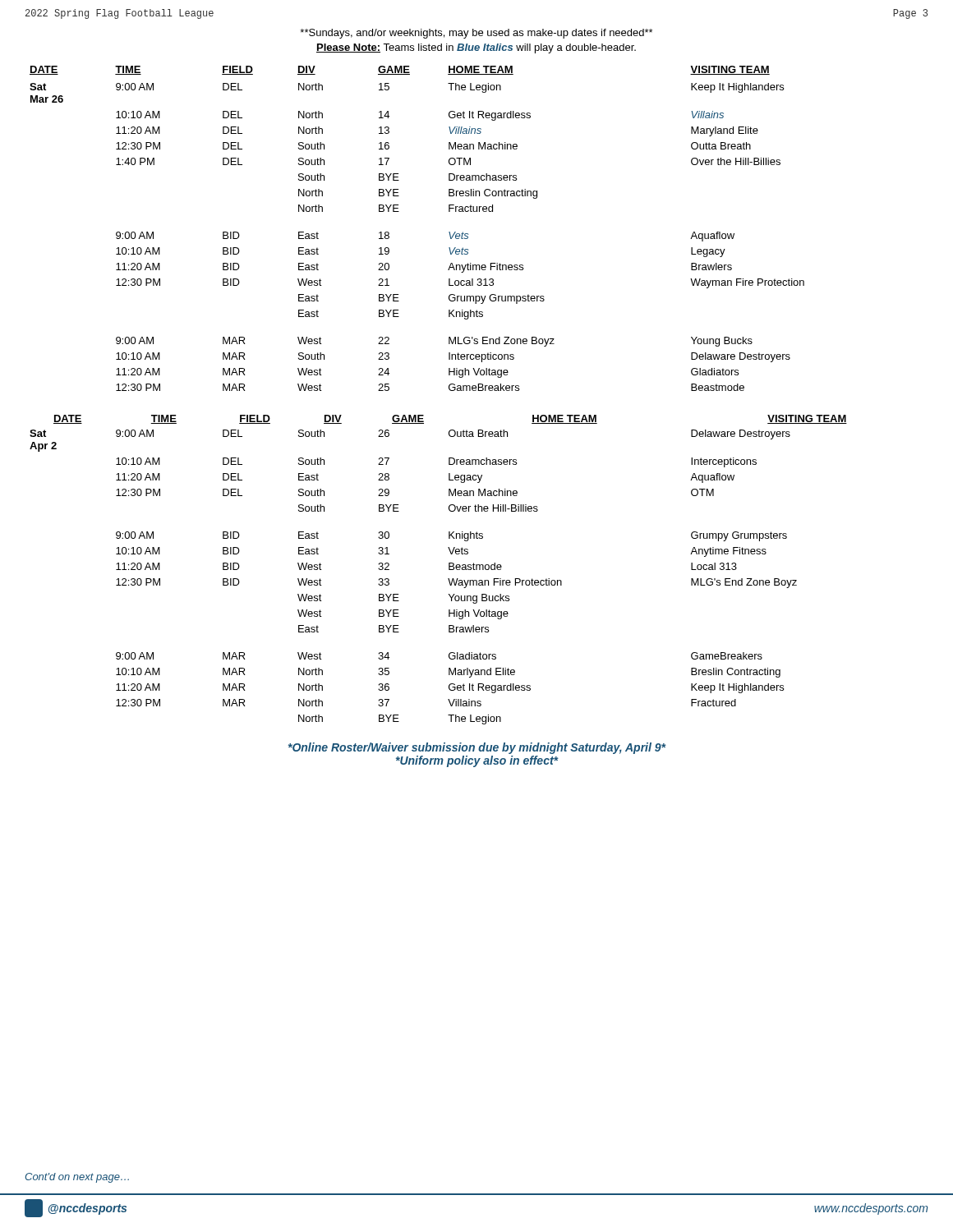
Task: Click on the text block starting "Online Roster/Waiver submission due by midnight"
Action: coord(476,754)
